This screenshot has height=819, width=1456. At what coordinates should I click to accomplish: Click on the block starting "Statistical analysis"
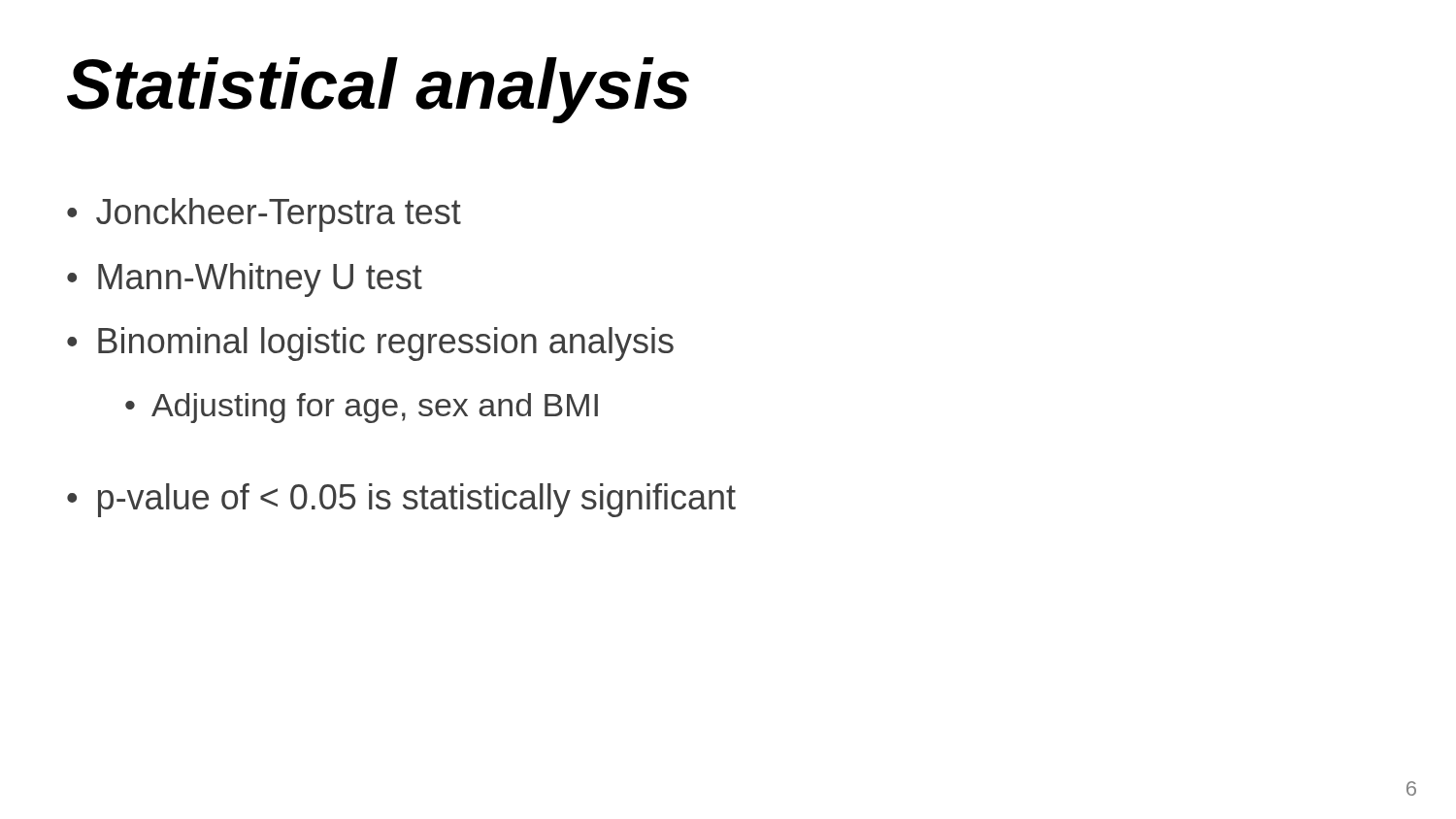pos(379,85)
